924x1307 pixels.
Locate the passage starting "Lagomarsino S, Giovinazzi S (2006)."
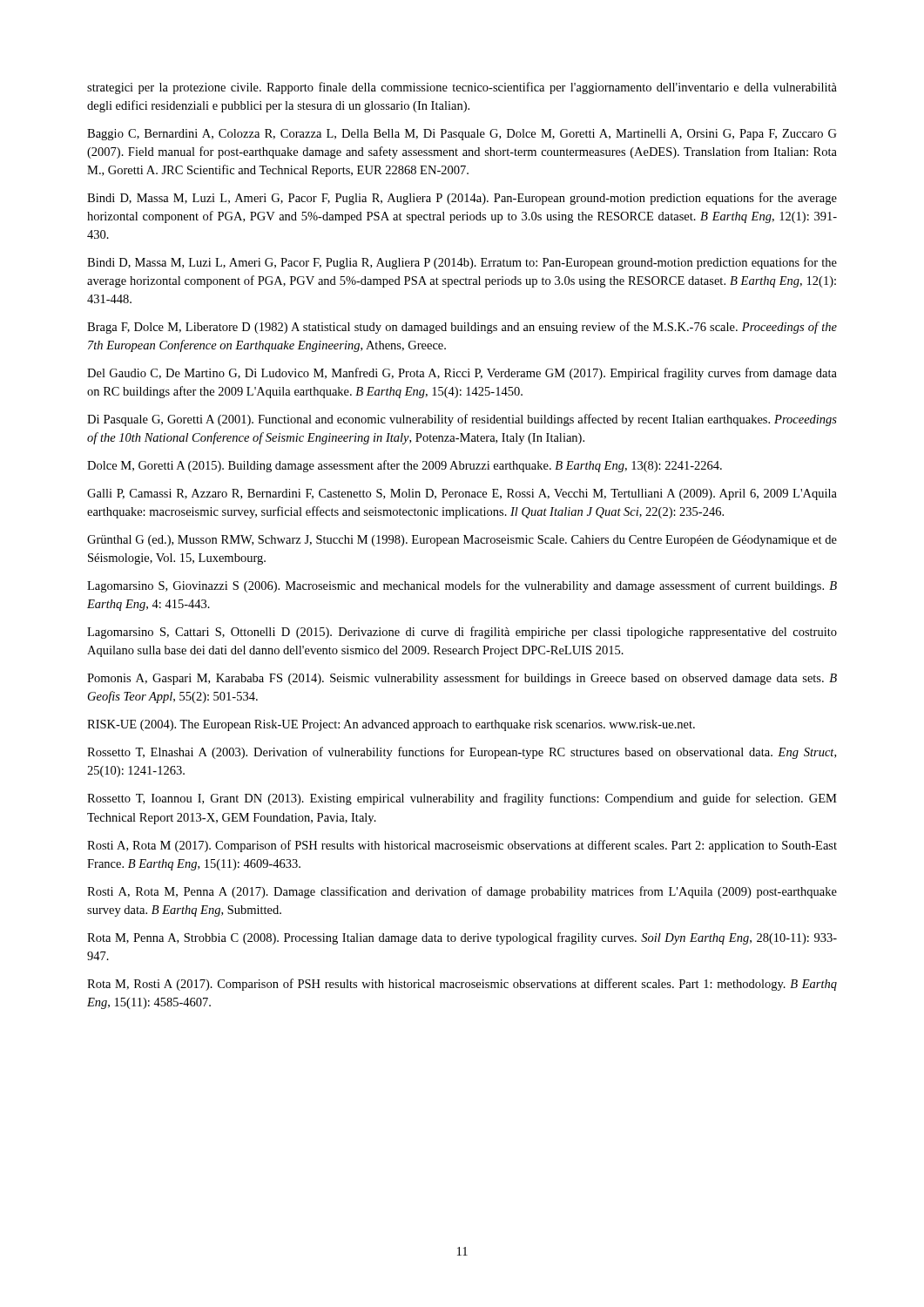(462, 595)
